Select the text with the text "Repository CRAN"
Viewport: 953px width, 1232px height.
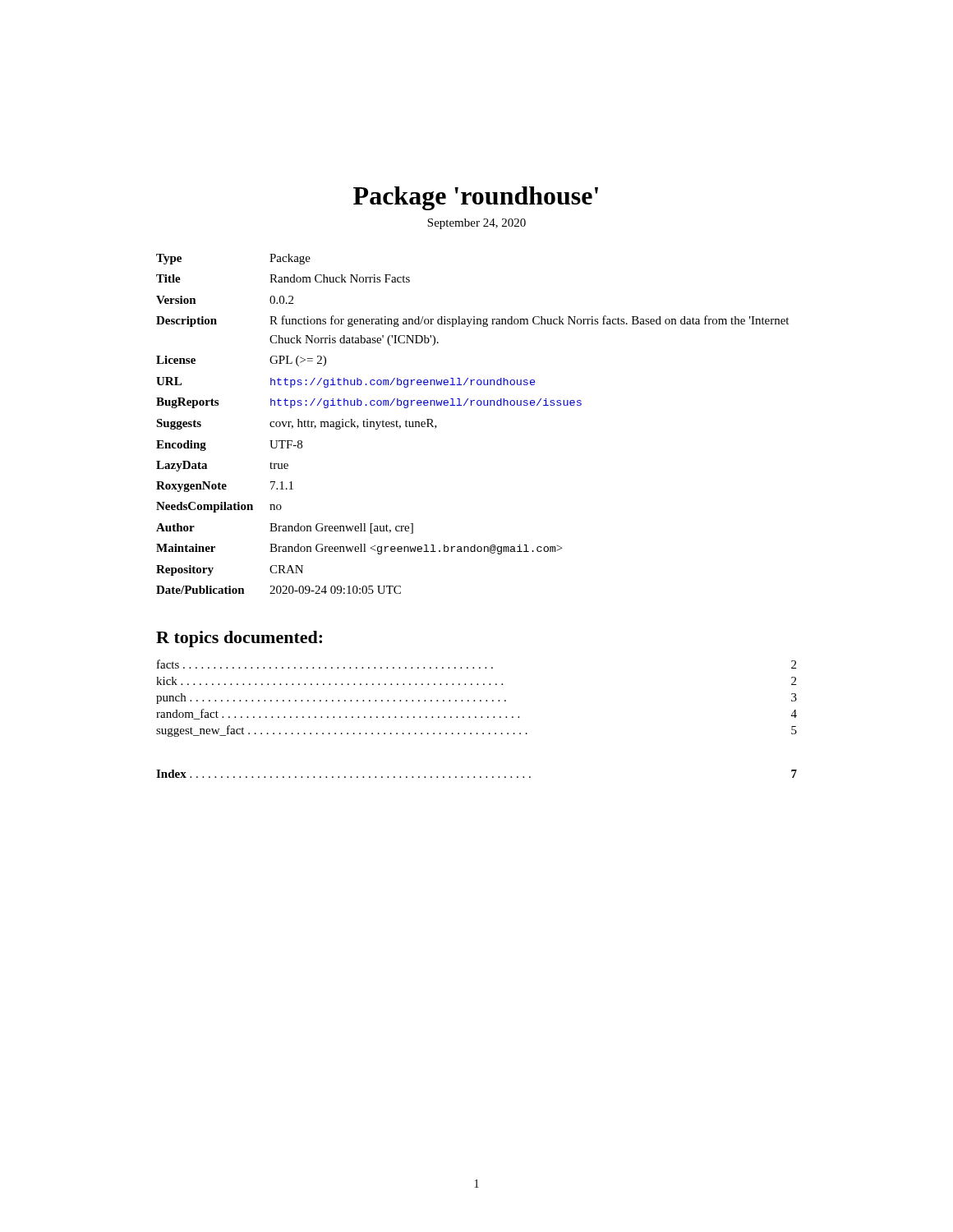point(183,570)
